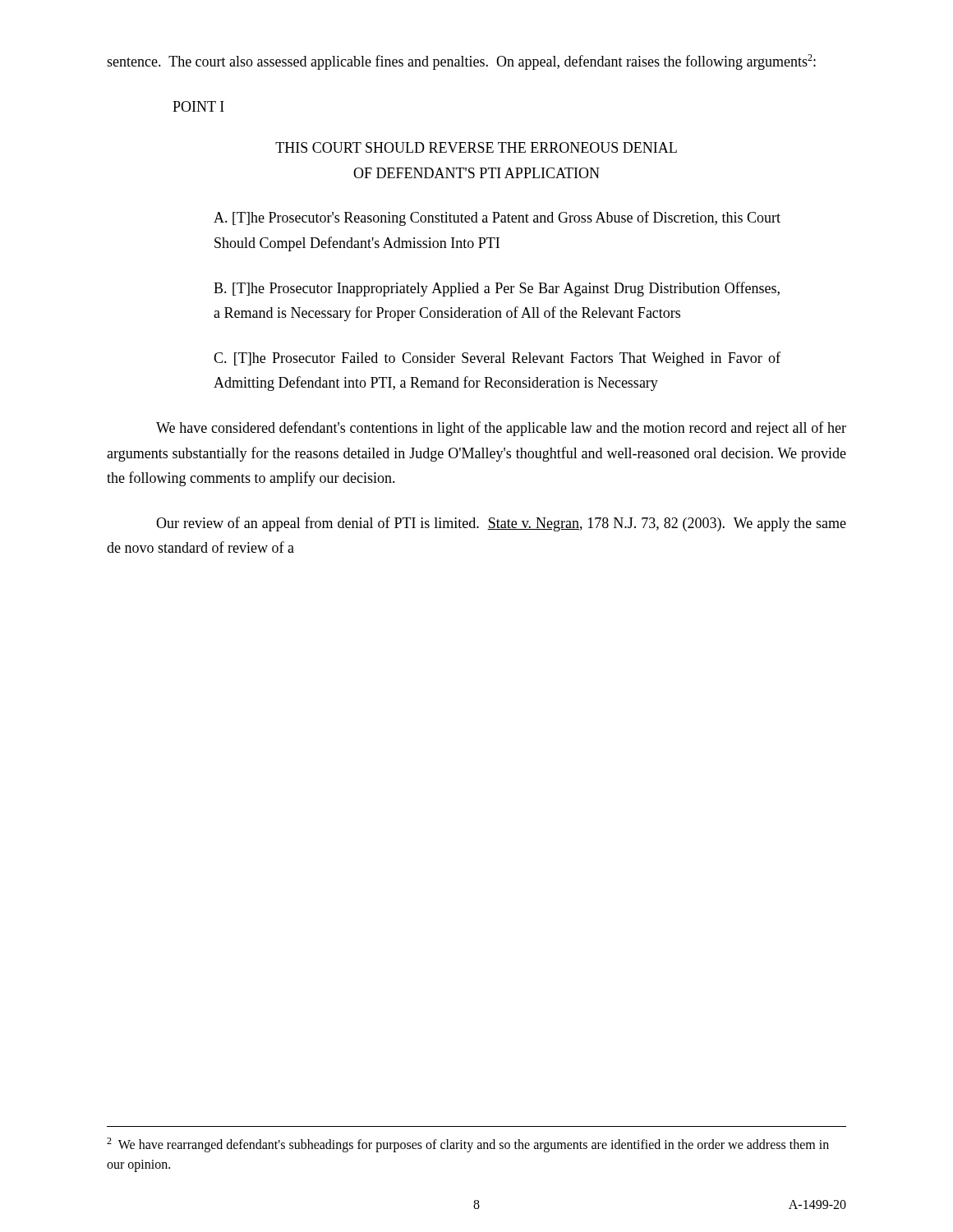953x1232 pixels.
Task: Find the list item with the text "A. [T]he Prosecutor's Reasoning Constituted a Patent and"
Action: [497, 231]
